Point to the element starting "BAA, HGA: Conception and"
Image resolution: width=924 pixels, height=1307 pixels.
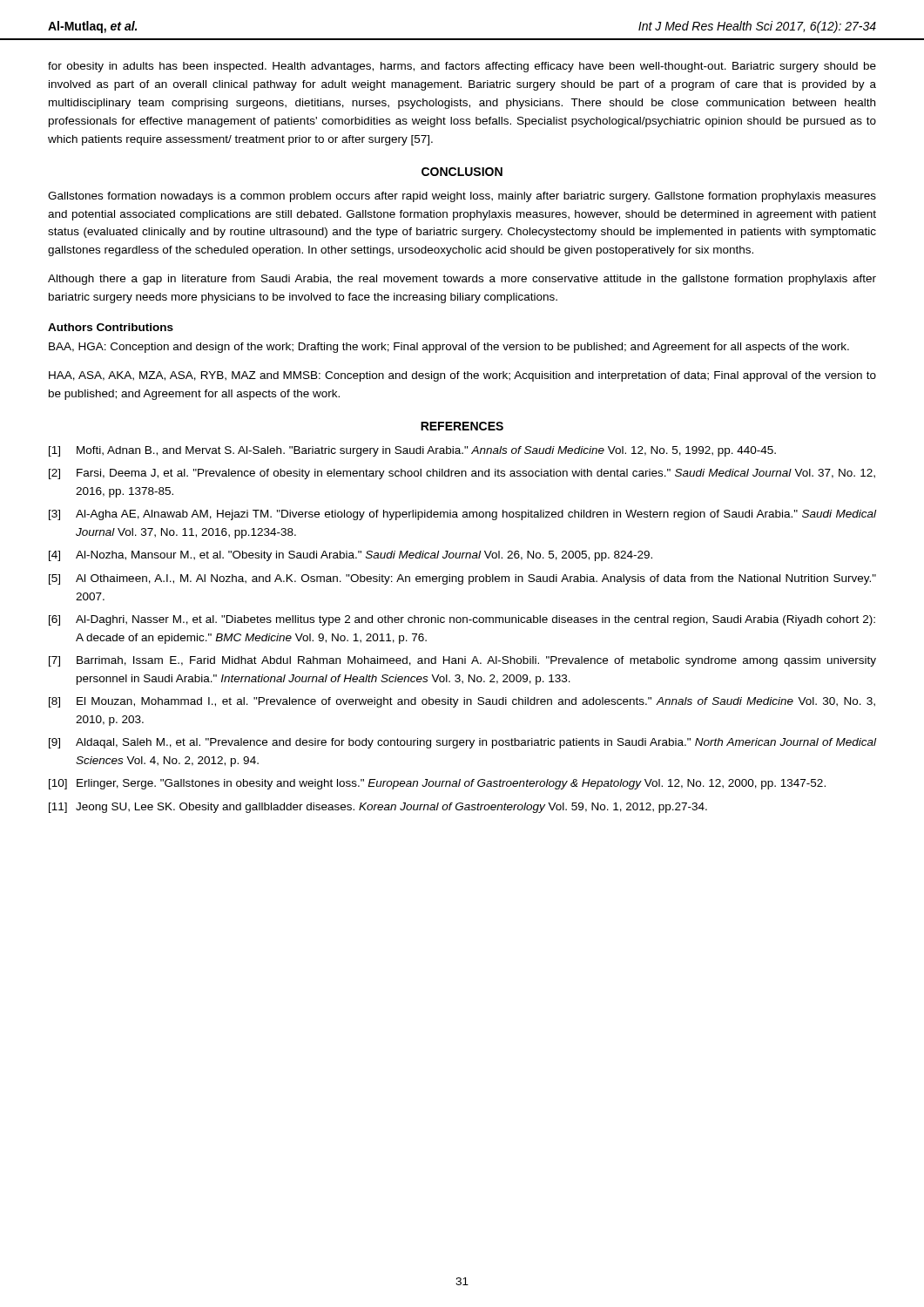coord(449,346)
